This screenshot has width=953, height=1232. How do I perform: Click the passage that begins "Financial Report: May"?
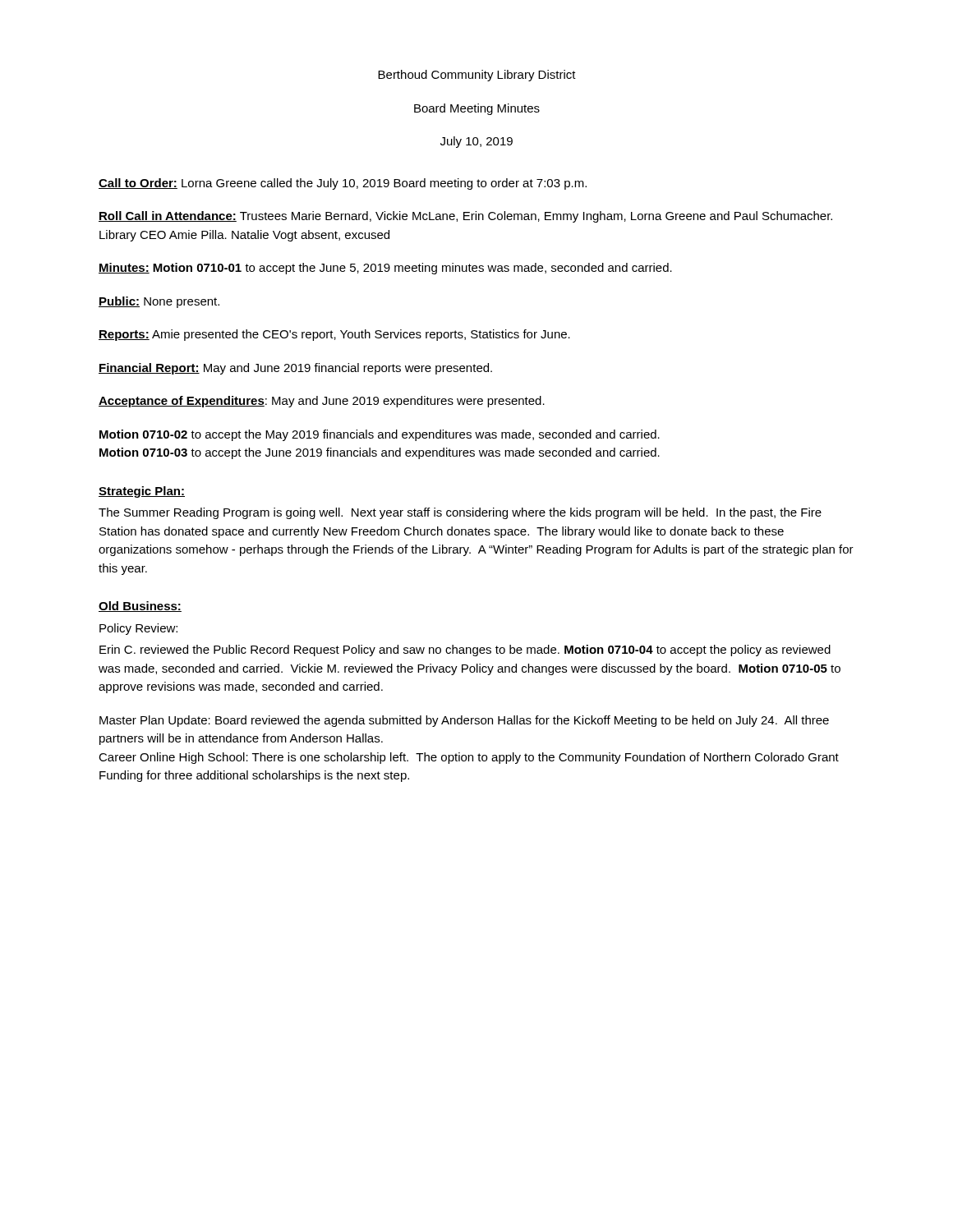pyautogui.click(x=296, y=367)
